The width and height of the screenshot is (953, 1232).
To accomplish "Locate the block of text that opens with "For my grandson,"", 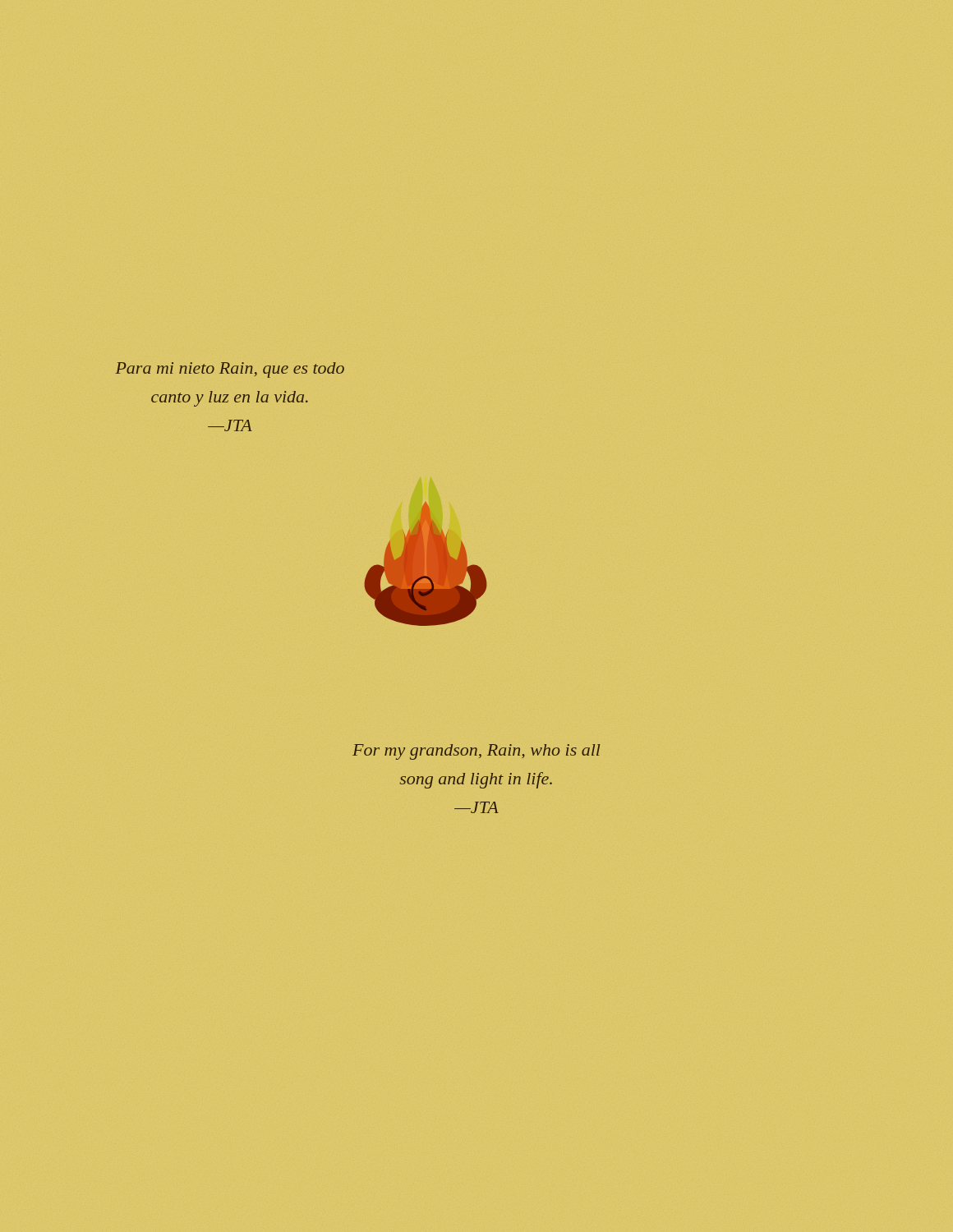I will (476, 778).
